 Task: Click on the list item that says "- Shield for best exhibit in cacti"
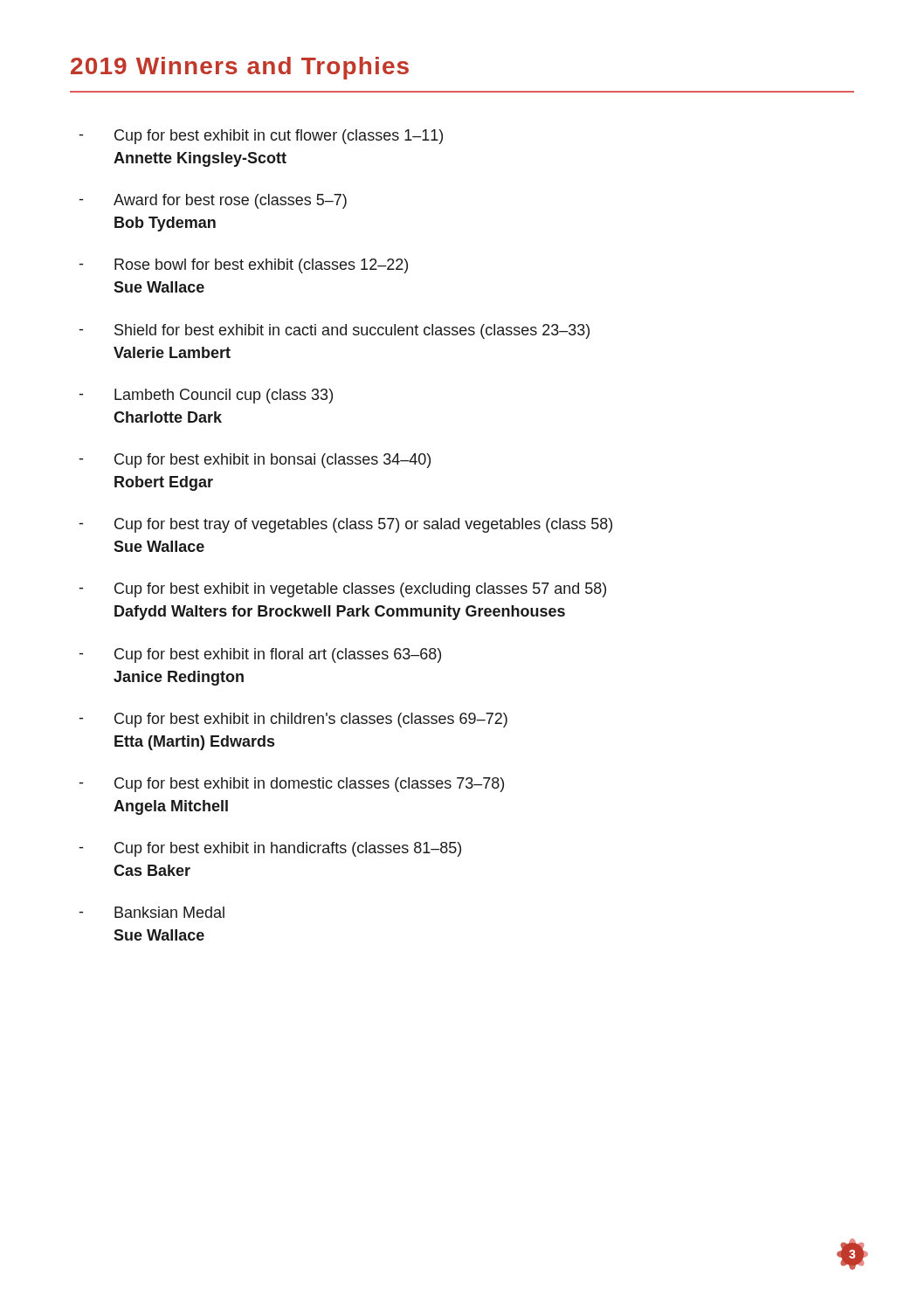coord(335,341)
